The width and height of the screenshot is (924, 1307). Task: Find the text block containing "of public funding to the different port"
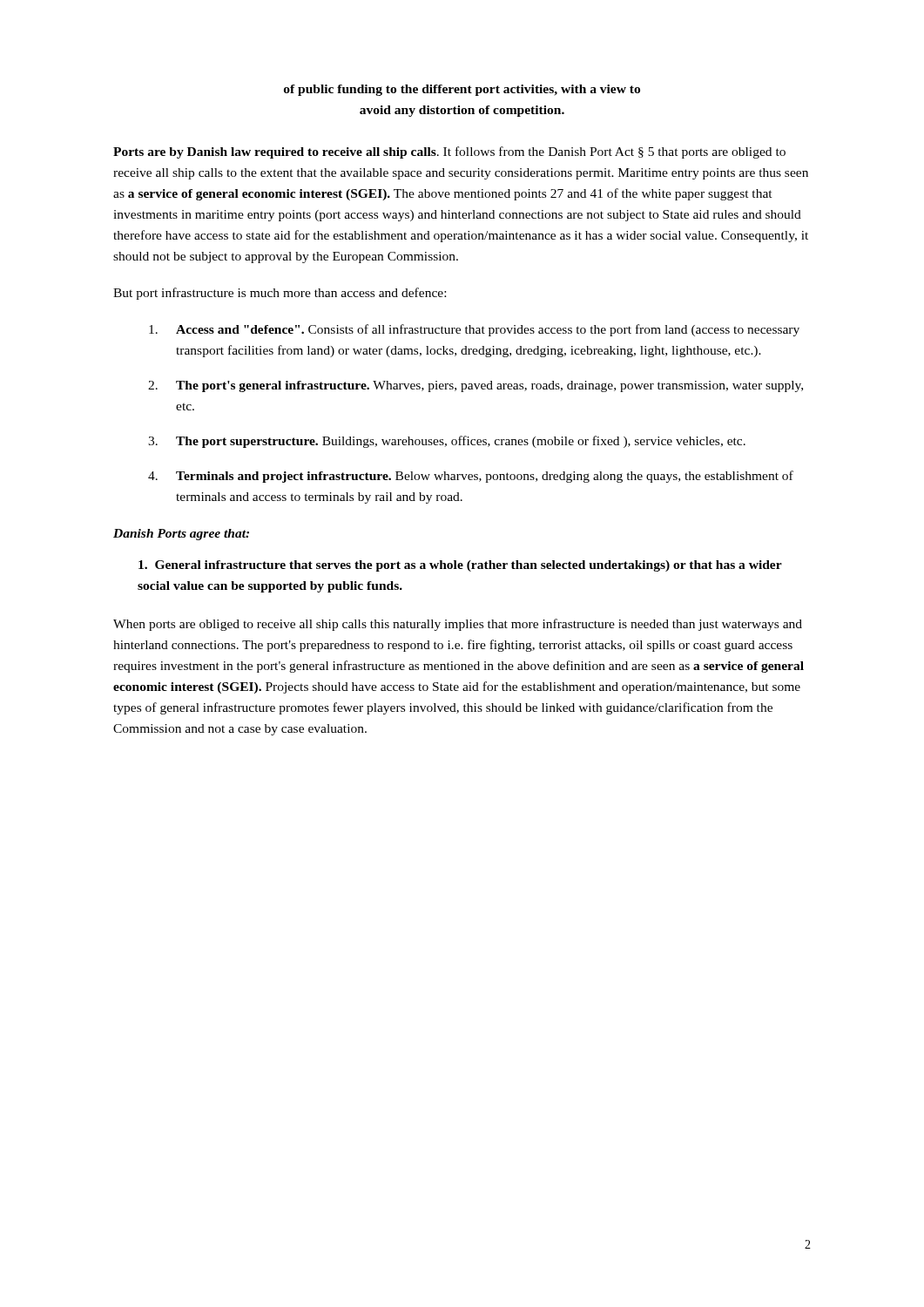(462, 99)
